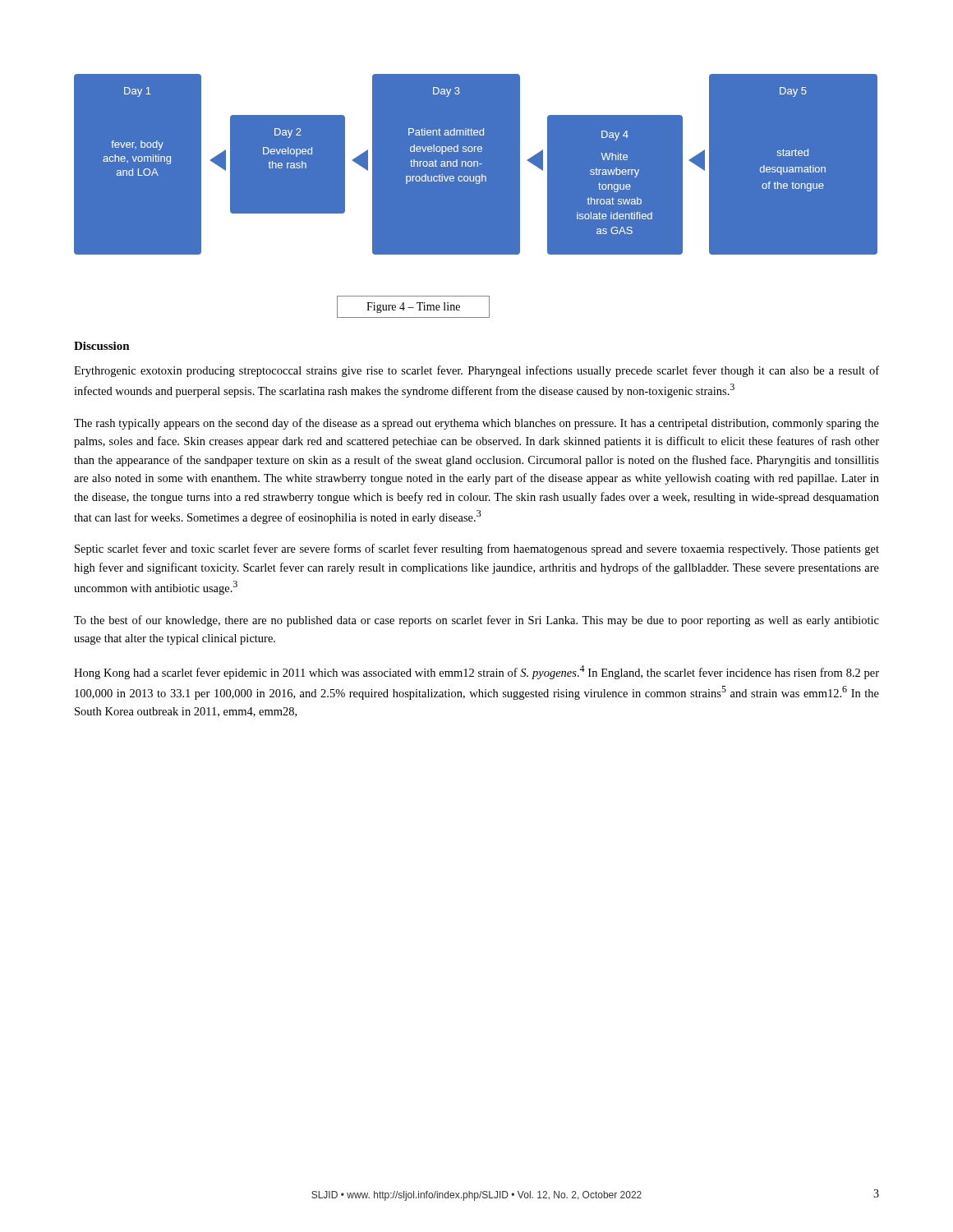Navigate to the region starting "To the best"
Image resolution: width=953 pixels, height=1232 pixels.
[x=476, y=629]
